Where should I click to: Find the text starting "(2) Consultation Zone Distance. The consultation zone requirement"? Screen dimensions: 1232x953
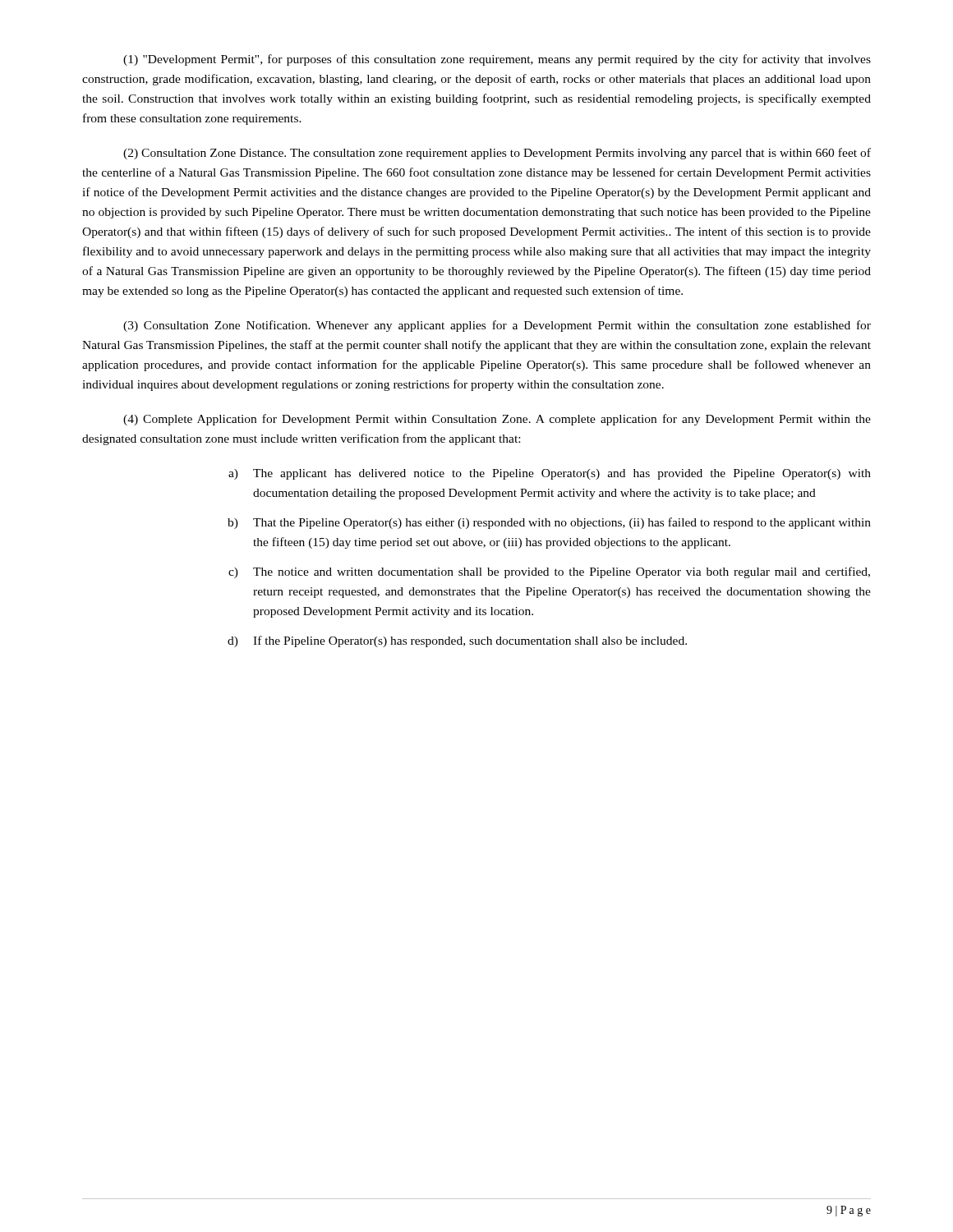click(x=476, y=222)
